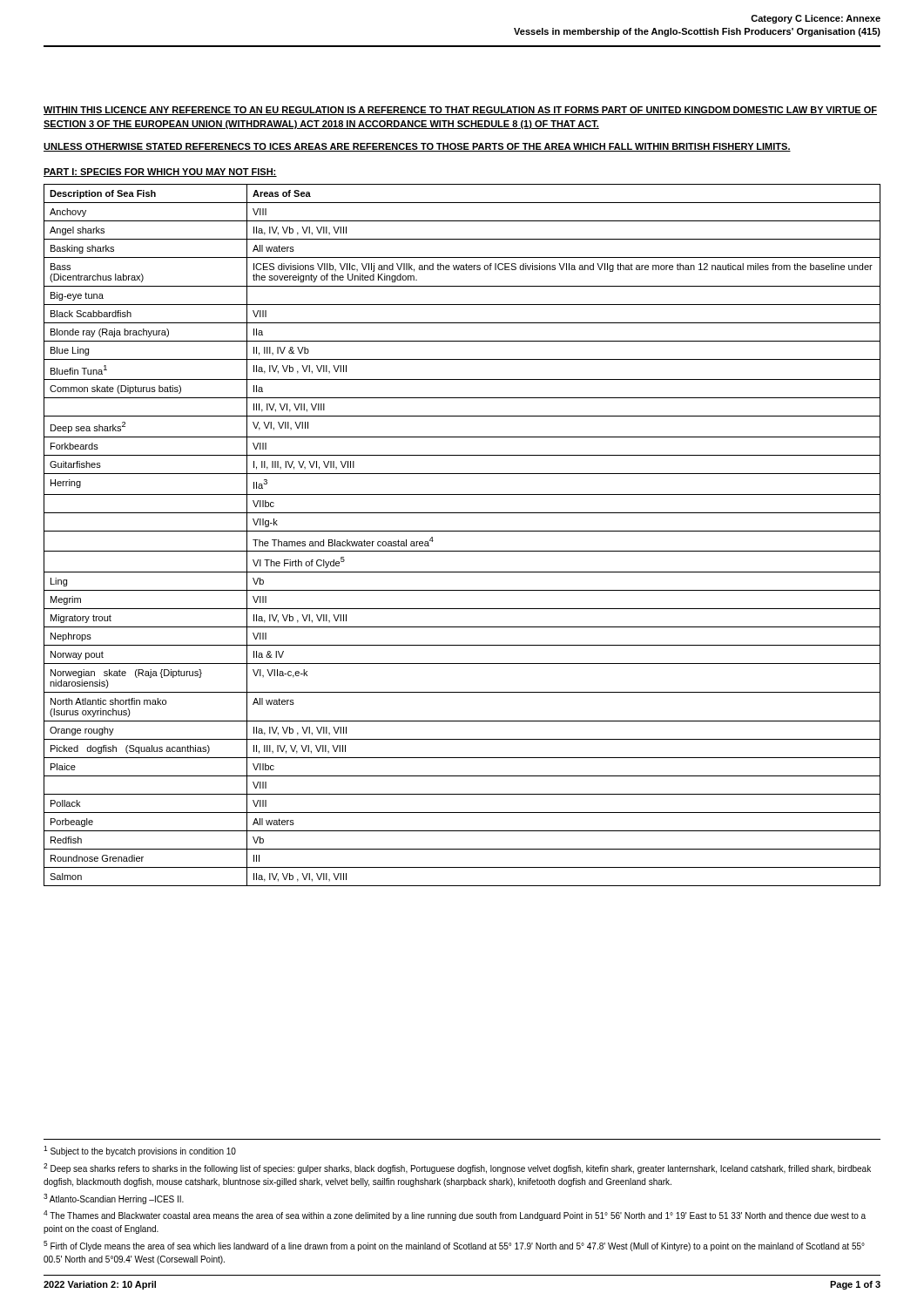
Task: Point to the block beginning "2 Deep sea sharks refers to sharks"
Action: tap(462, 1175)
